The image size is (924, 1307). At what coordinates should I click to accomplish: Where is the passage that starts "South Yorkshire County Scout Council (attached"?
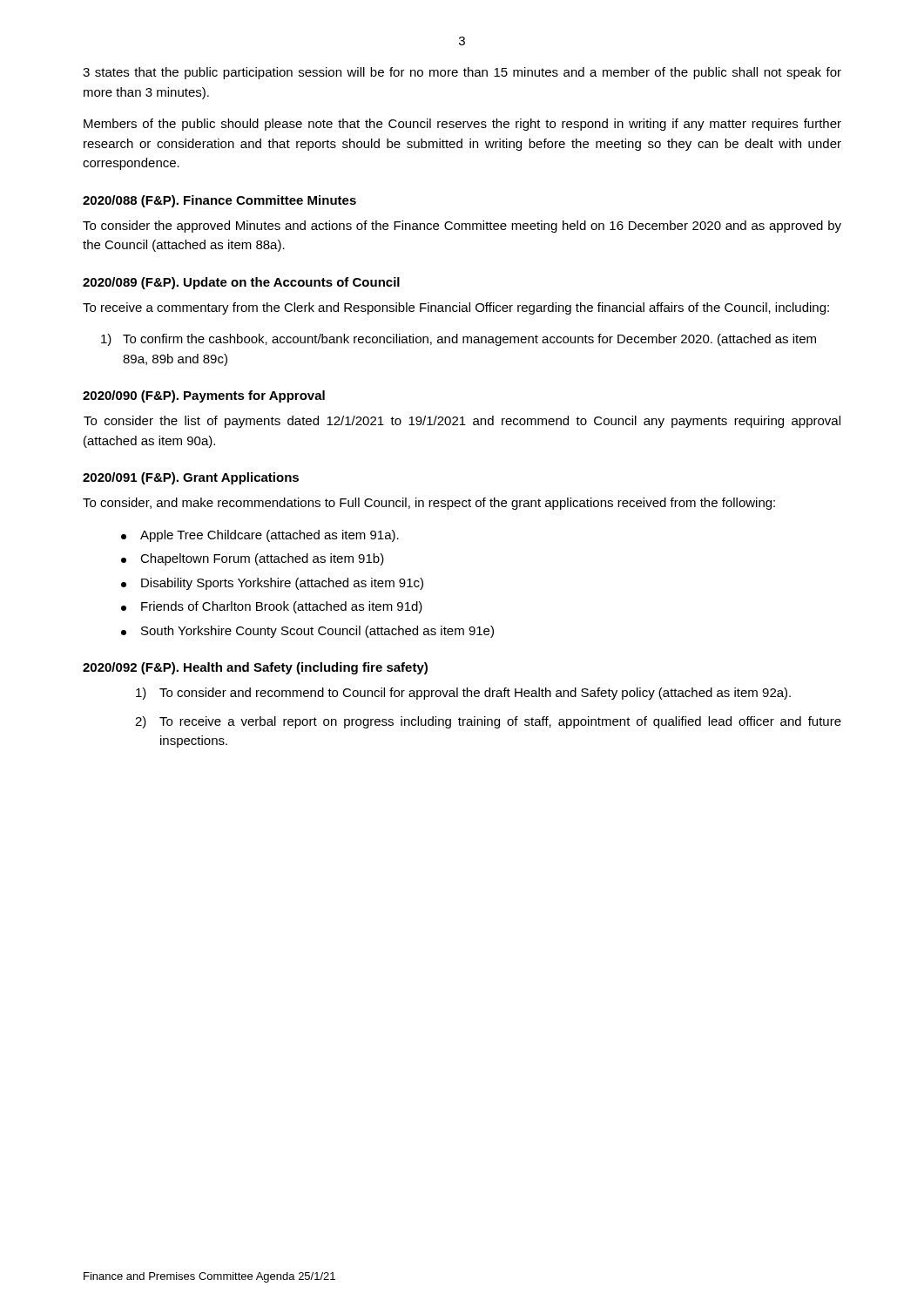pos(306,631)
